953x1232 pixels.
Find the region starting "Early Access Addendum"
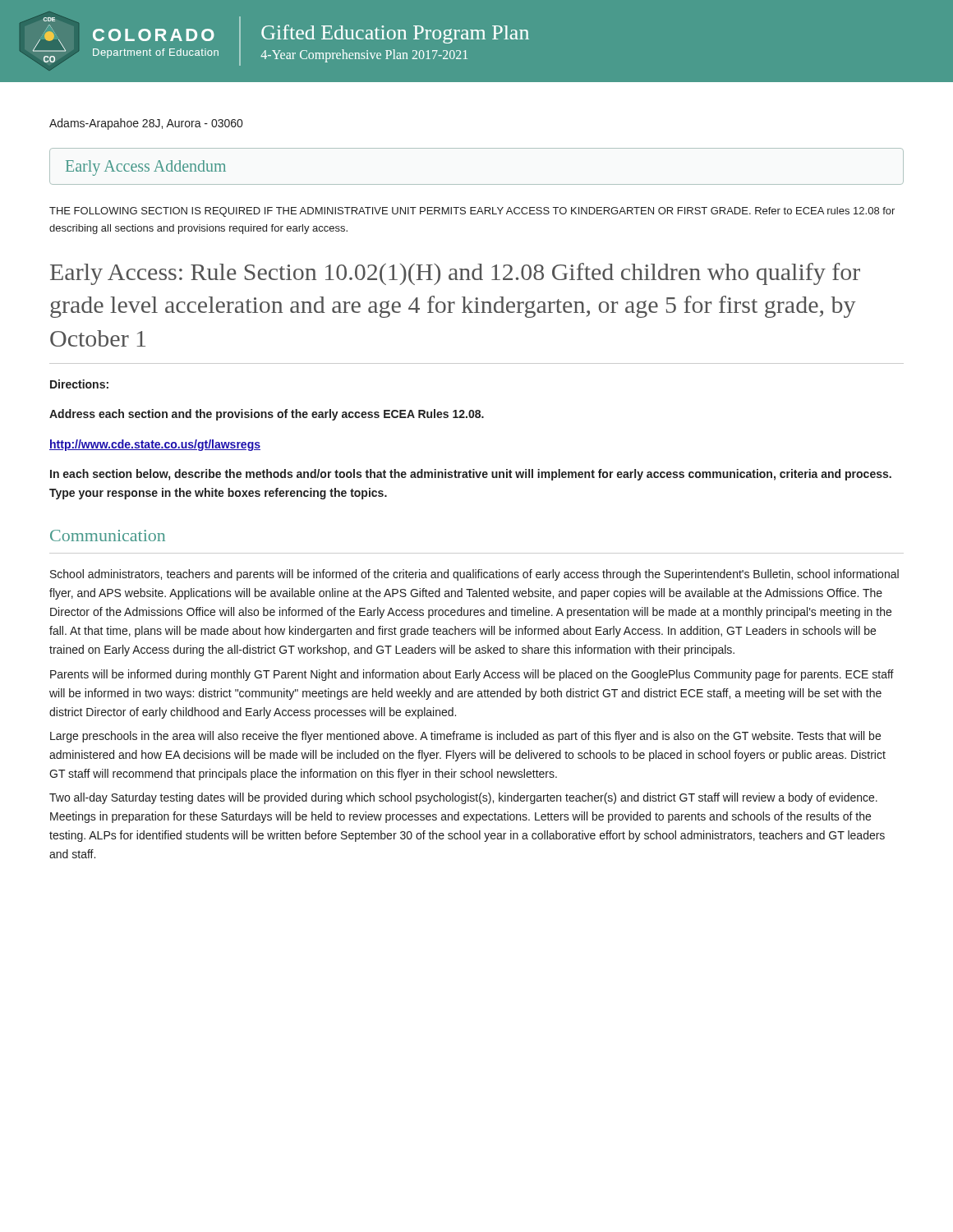pos(146,166)
